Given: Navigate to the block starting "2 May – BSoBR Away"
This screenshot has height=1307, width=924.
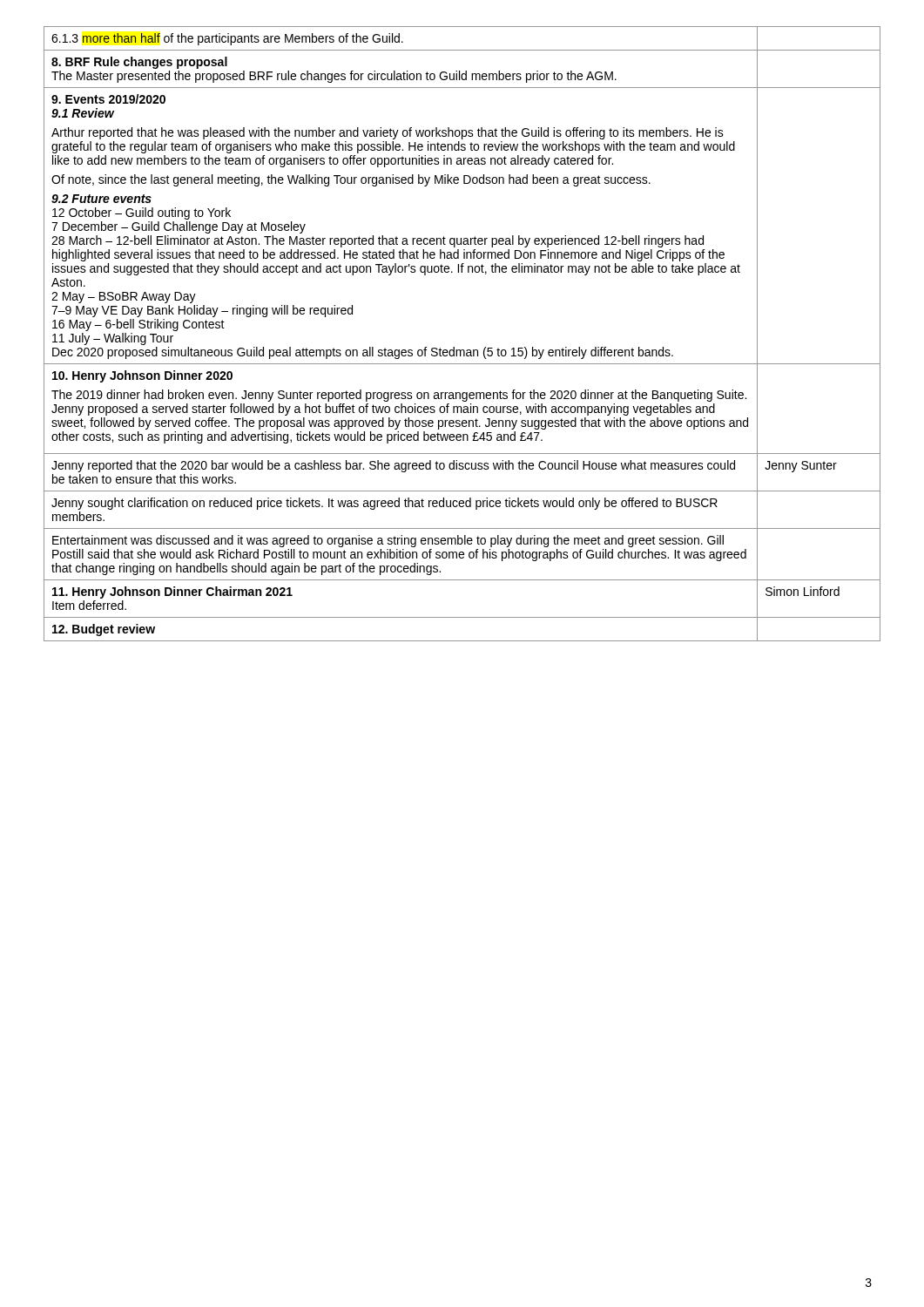Looking at the screenshot, I should coord(123,296).
